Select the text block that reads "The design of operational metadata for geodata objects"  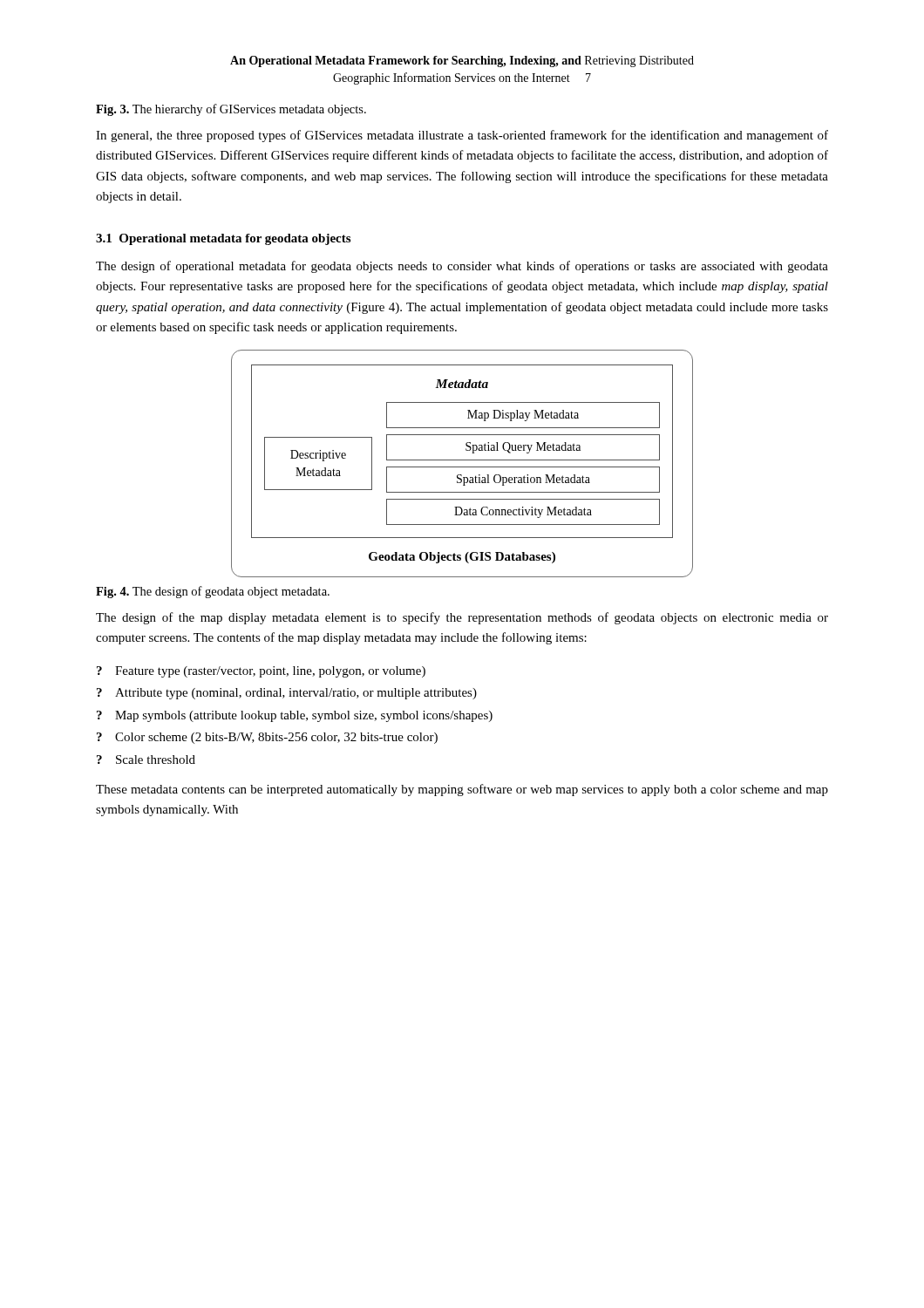click(462, 297)
